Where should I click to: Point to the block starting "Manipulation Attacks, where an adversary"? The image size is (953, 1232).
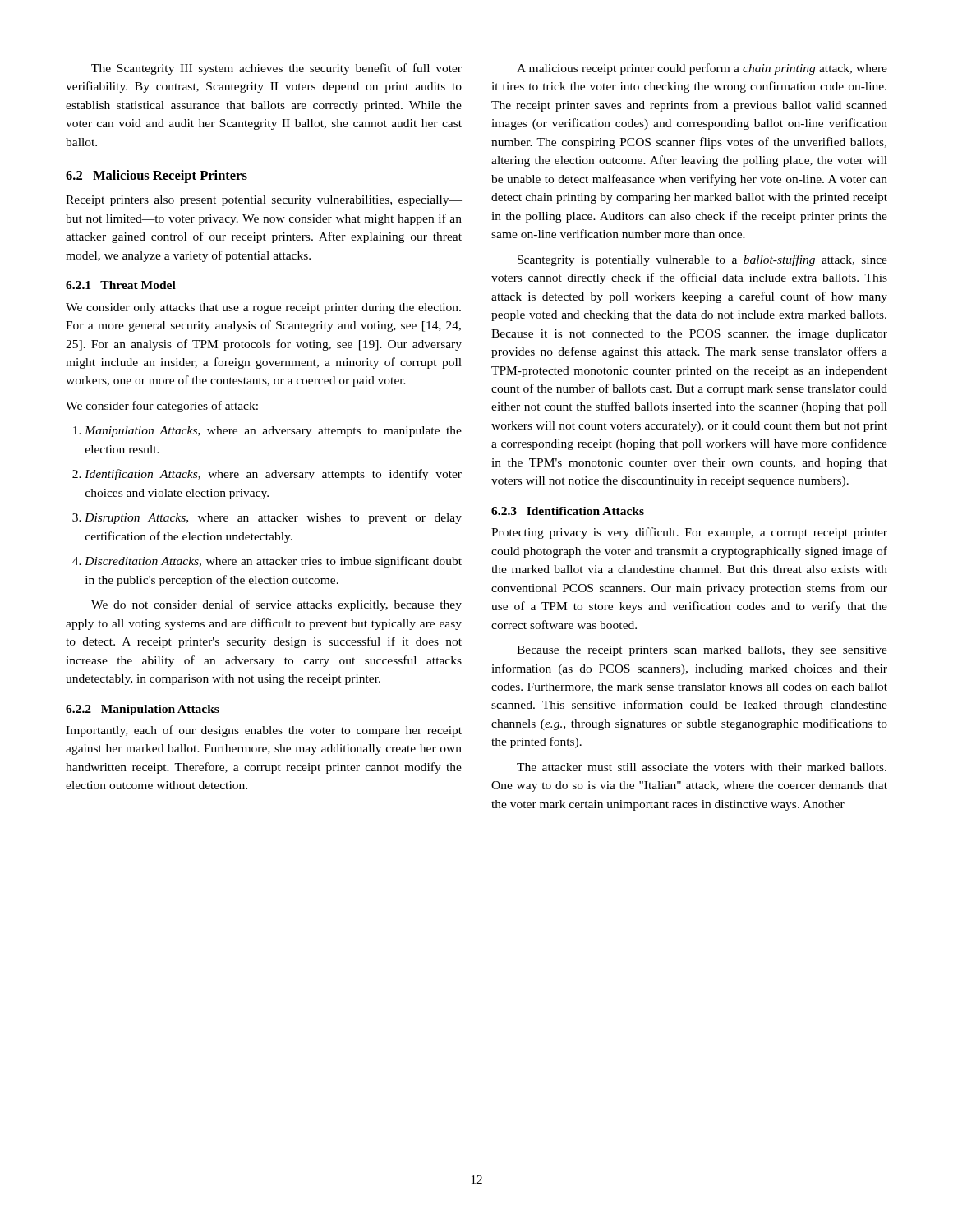pyautogui.click(x=273, y=440)
